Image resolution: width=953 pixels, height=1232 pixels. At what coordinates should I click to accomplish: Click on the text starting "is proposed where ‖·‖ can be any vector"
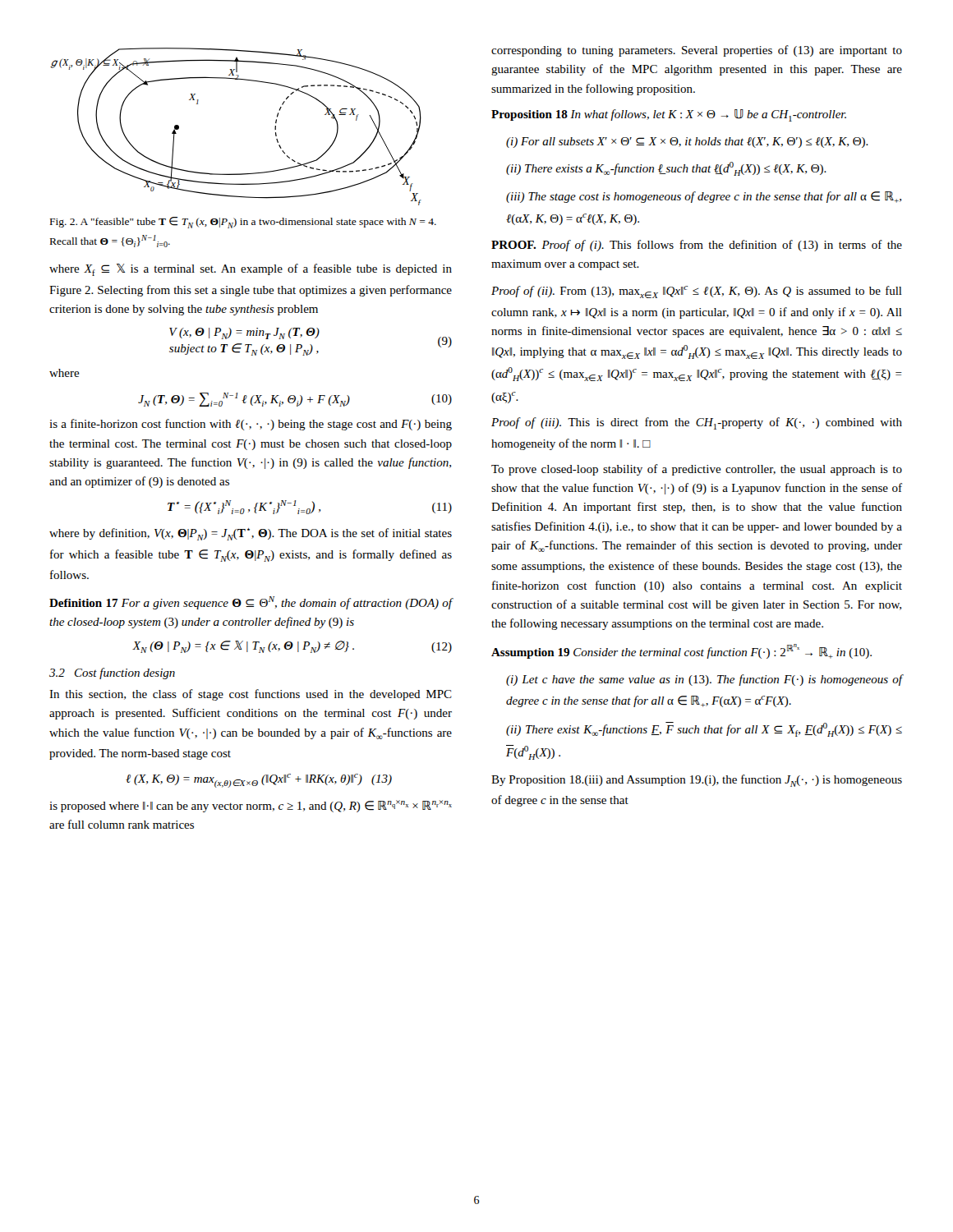[251, 815]
